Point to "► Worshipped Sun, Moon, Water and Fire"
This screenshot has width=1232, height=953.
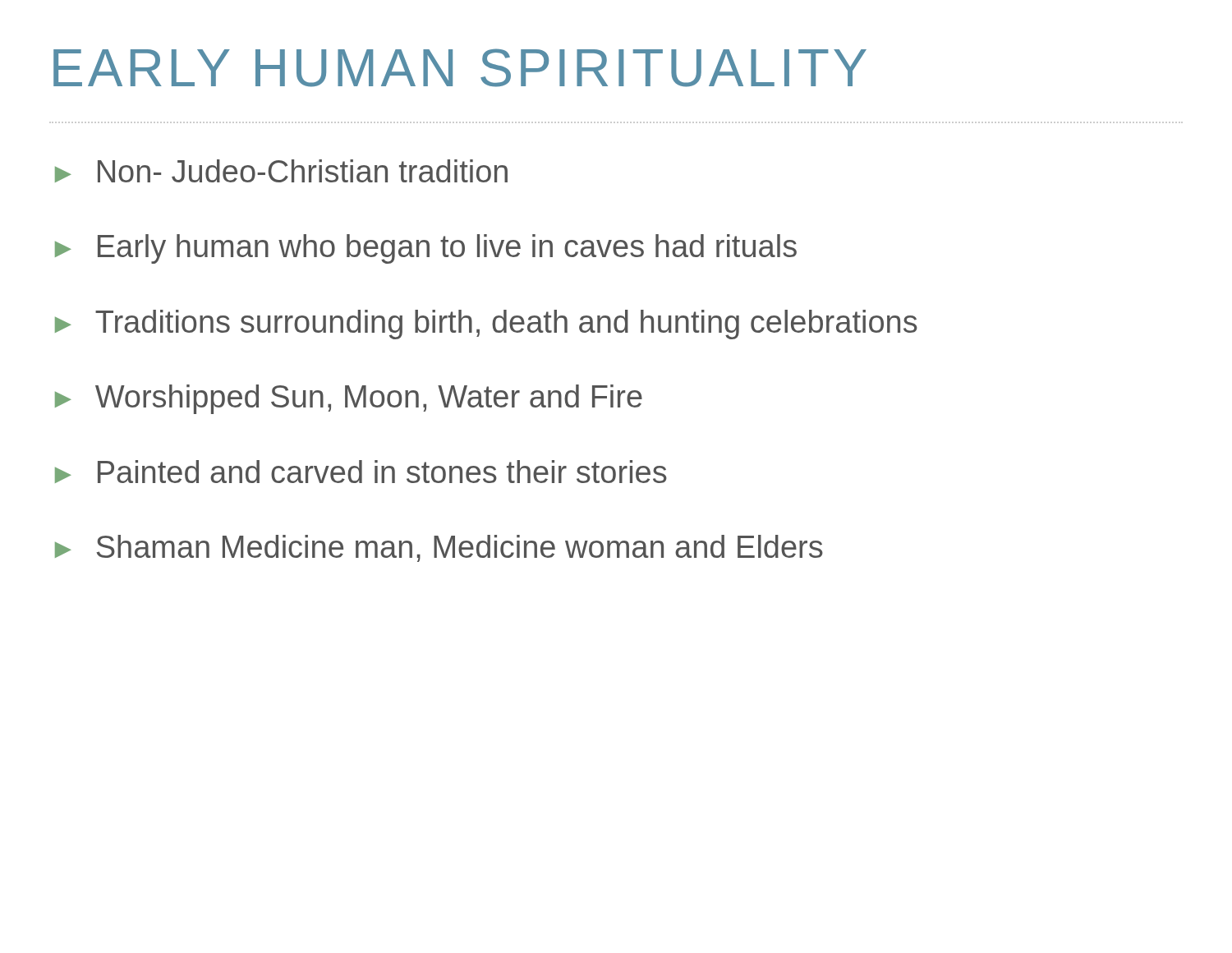(x=346, y=397)
